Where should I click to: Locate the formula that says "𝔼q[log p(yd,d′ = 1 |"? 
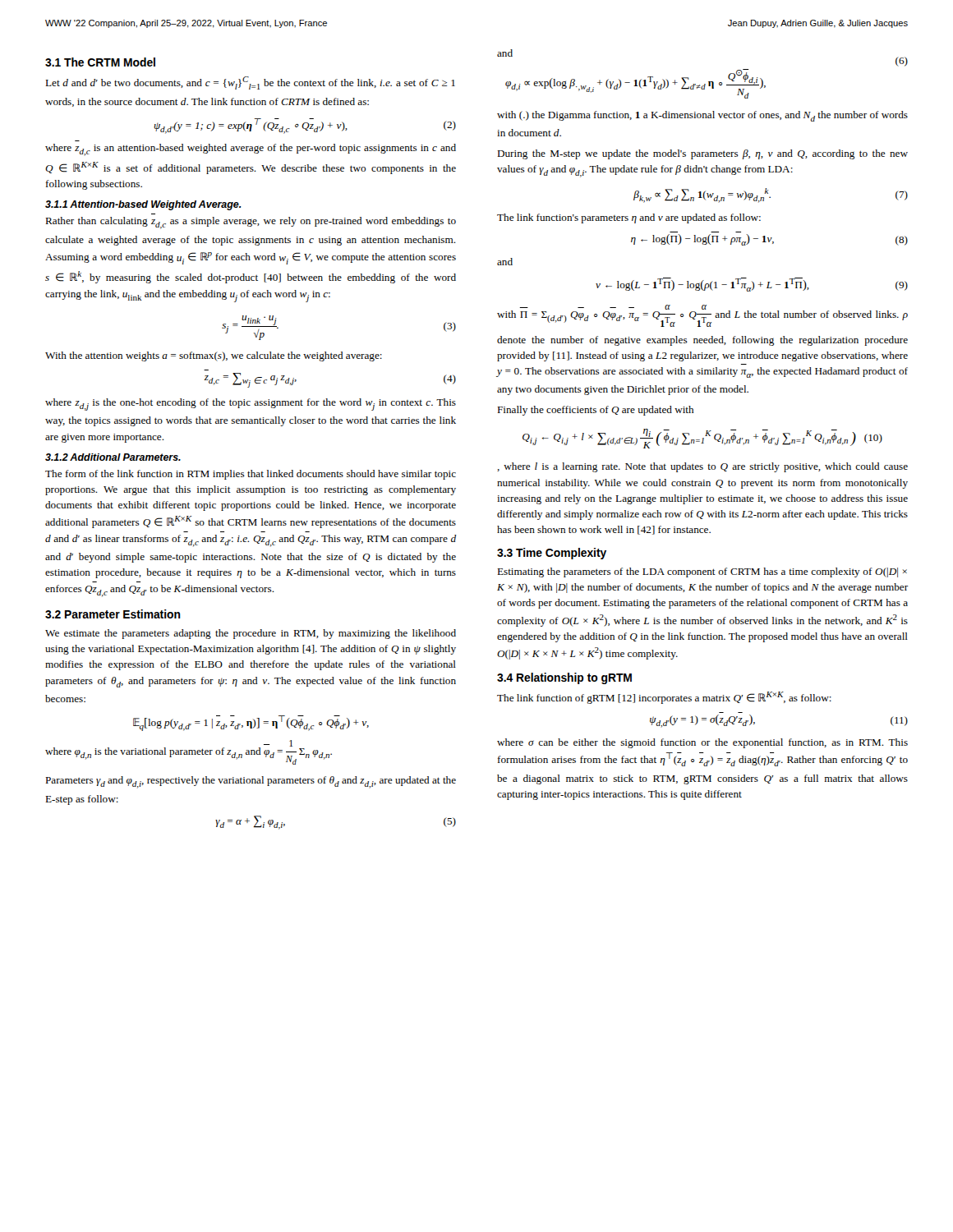pos(251,722)
